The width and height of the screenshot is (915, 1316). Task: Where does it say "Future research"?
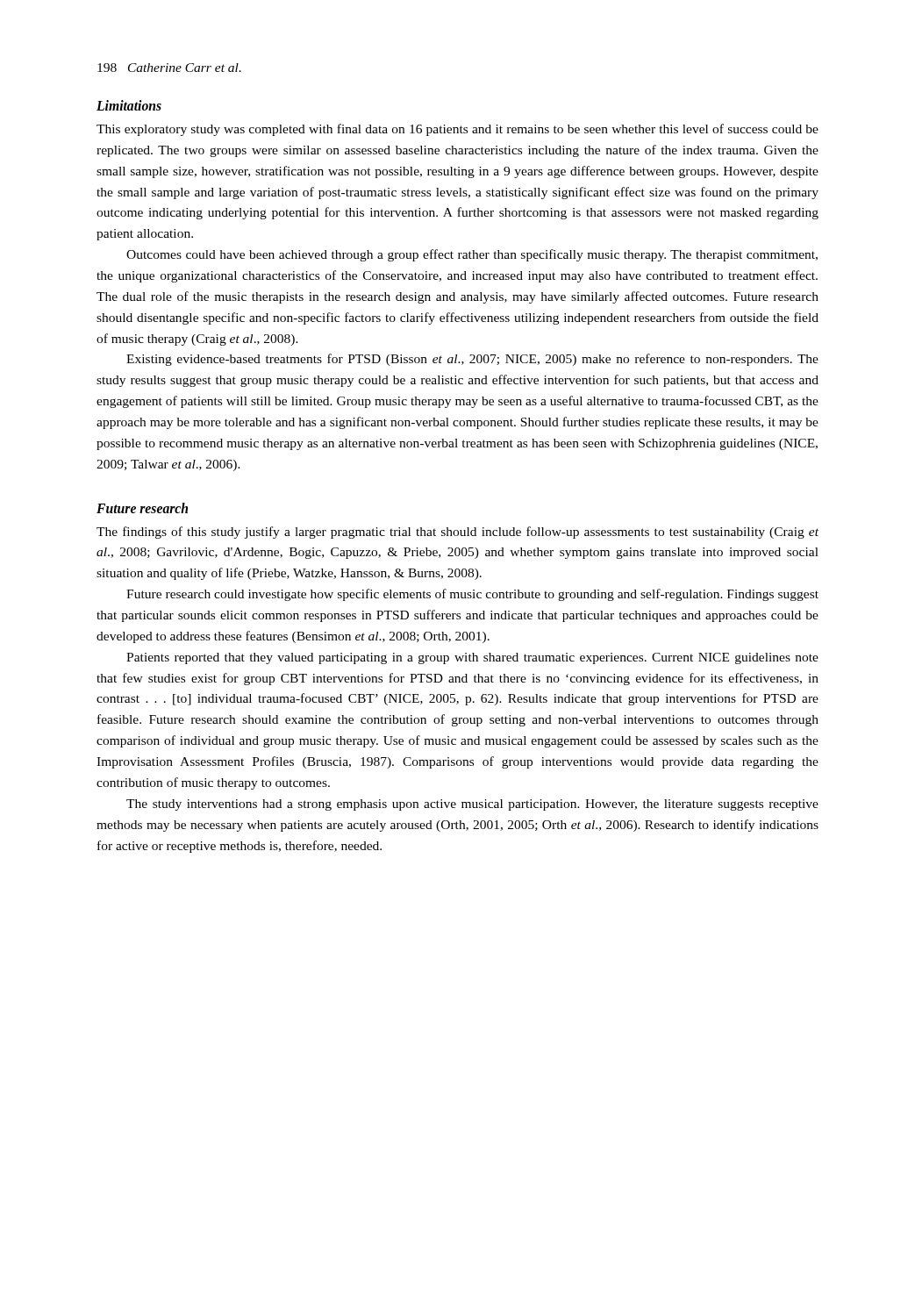pos(143,508)
